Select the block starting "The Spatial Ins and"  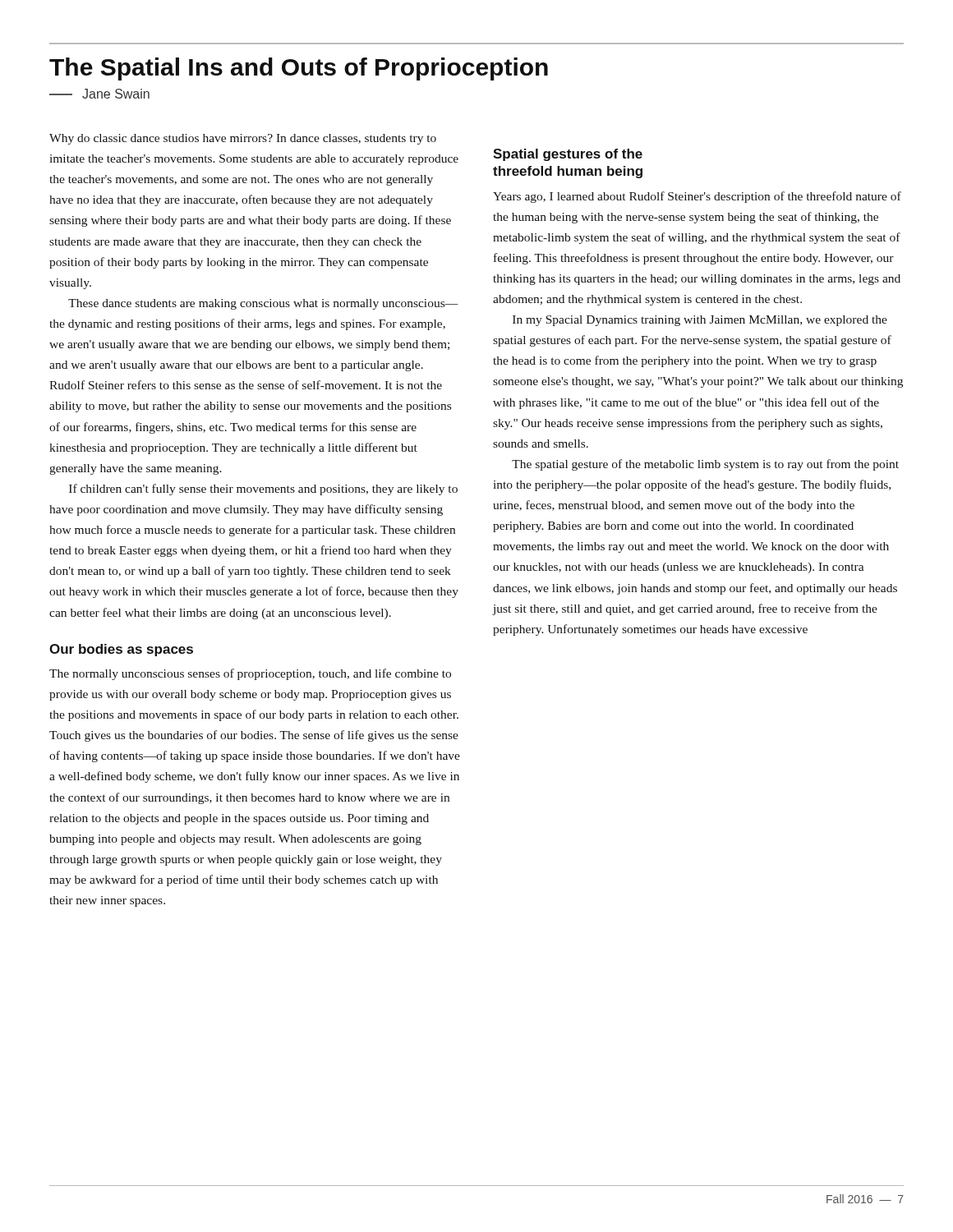(476, 67)
